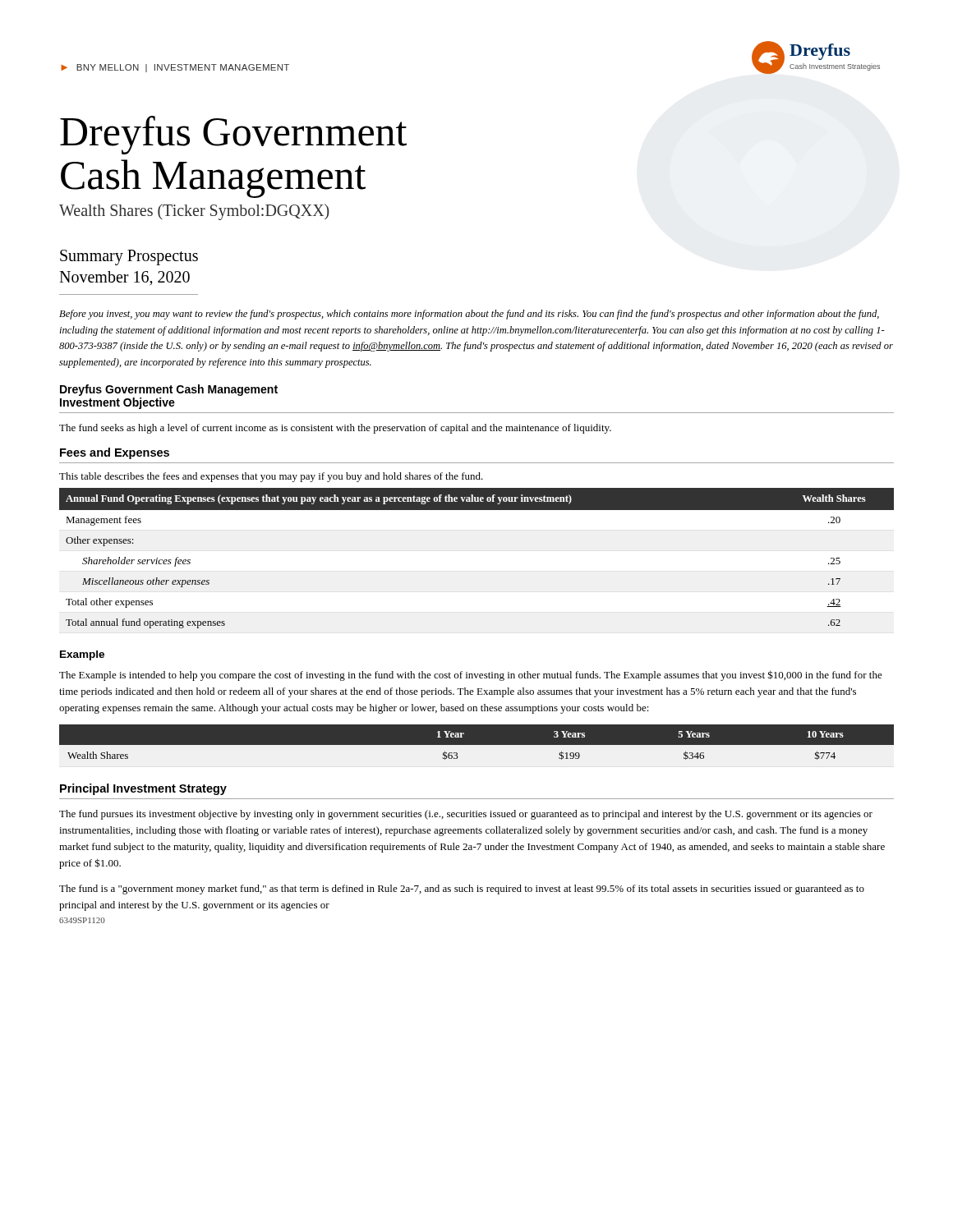Viewport: 953px width, 1232px height.
Task: Click on the section header that reads "Principal Investment Strategy"
Action: point(143,789)
